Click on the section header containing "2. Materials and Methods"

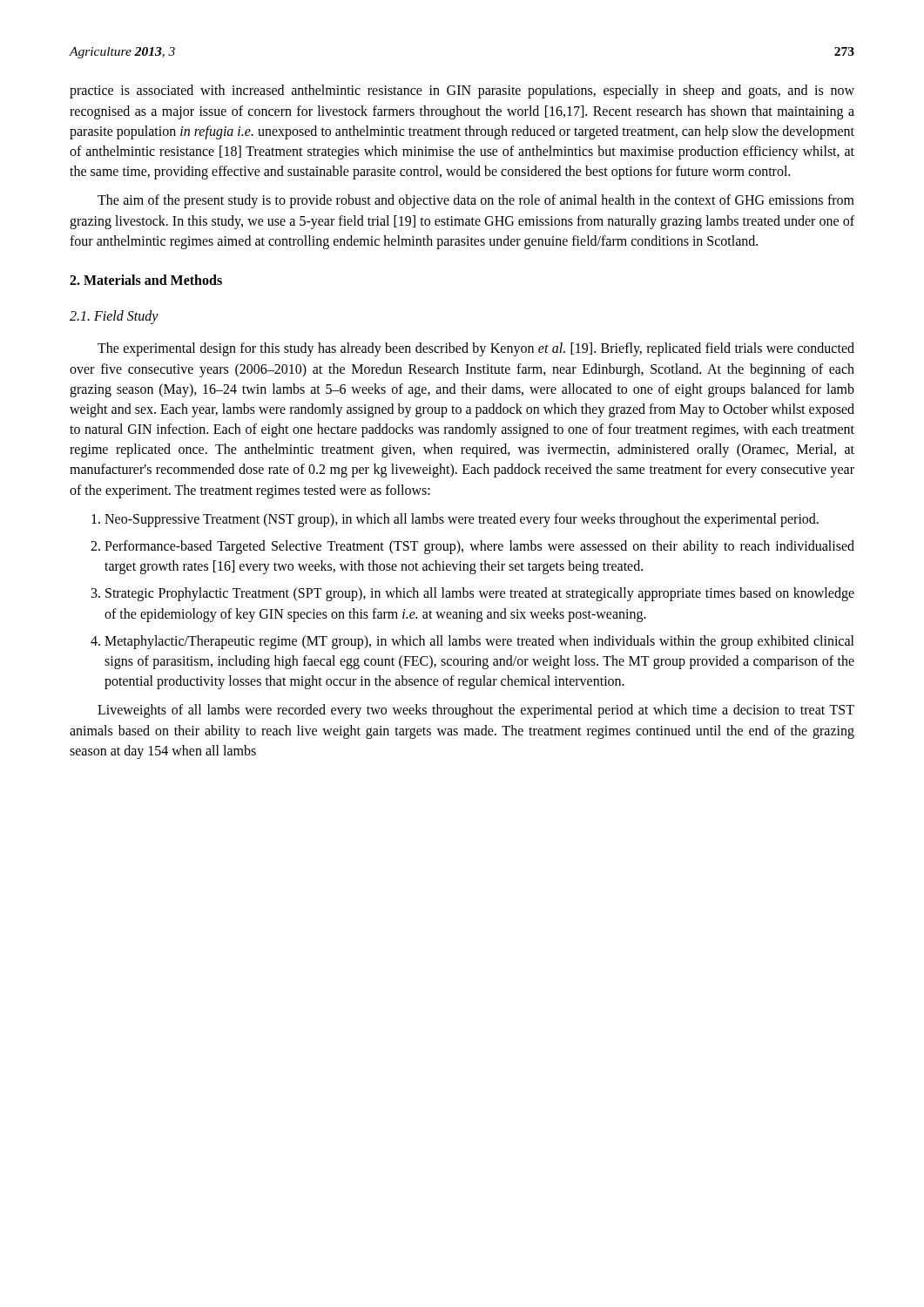(146, 280)
